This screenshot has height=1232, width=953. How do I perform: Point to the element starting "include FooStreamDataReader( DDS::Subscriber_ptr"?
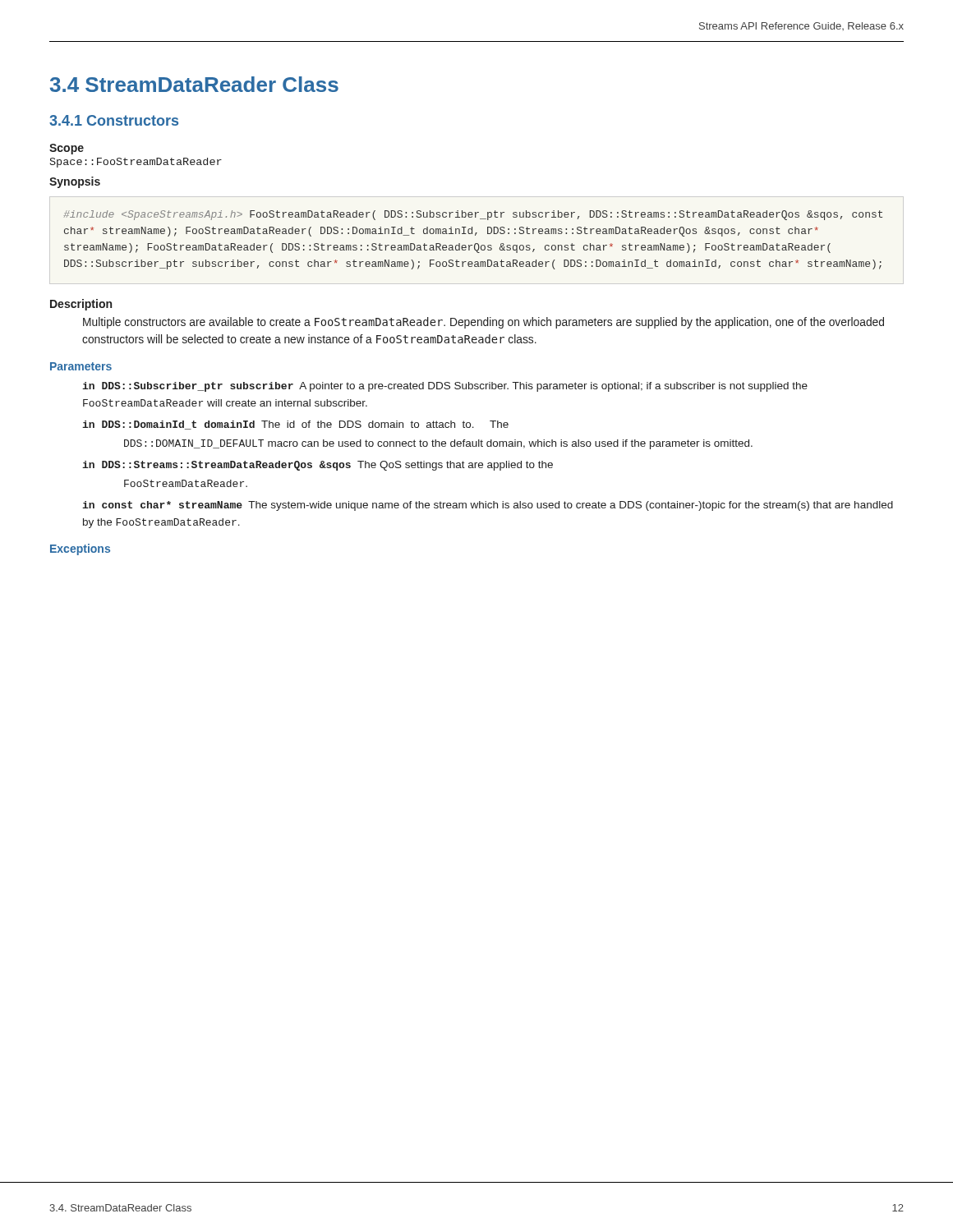(x=476, y=240)
